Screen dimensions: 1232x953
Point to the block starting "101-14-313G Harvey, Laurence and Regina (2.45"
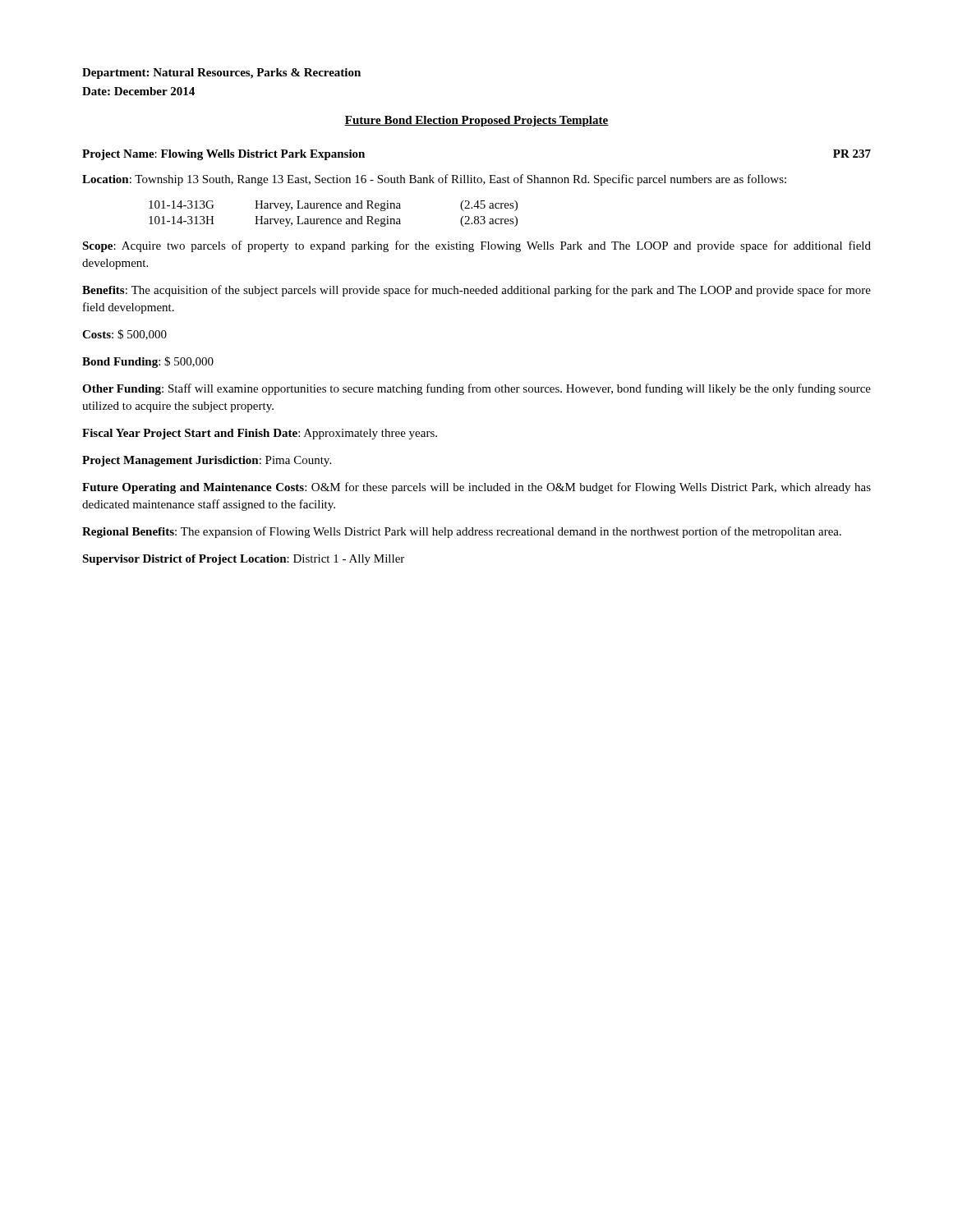tap(509, 213)
